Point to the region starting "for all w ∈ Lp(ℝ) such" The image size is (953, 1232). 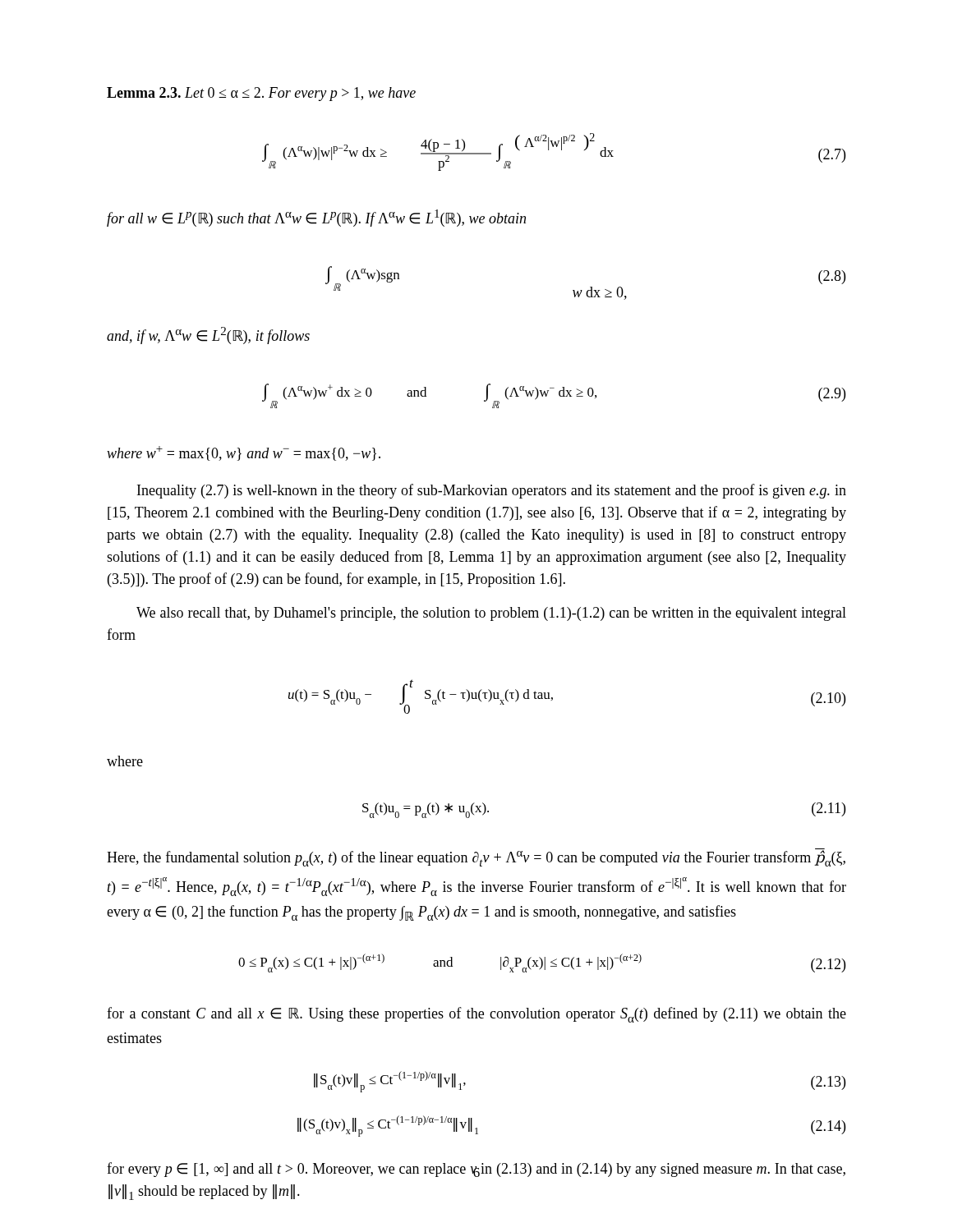pos(317,217)
